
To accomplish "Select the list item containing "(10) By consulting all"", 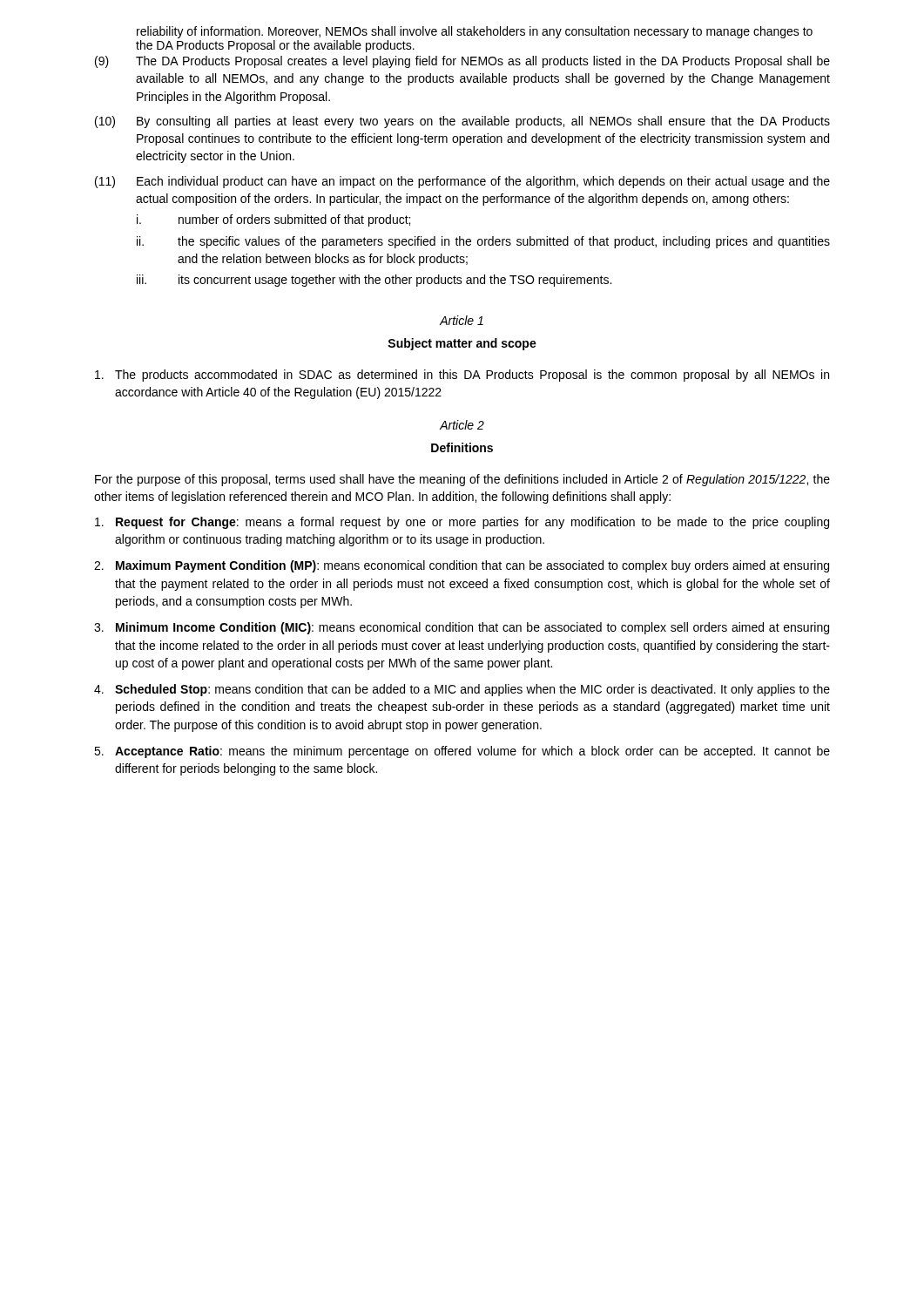I will point(462,139).
